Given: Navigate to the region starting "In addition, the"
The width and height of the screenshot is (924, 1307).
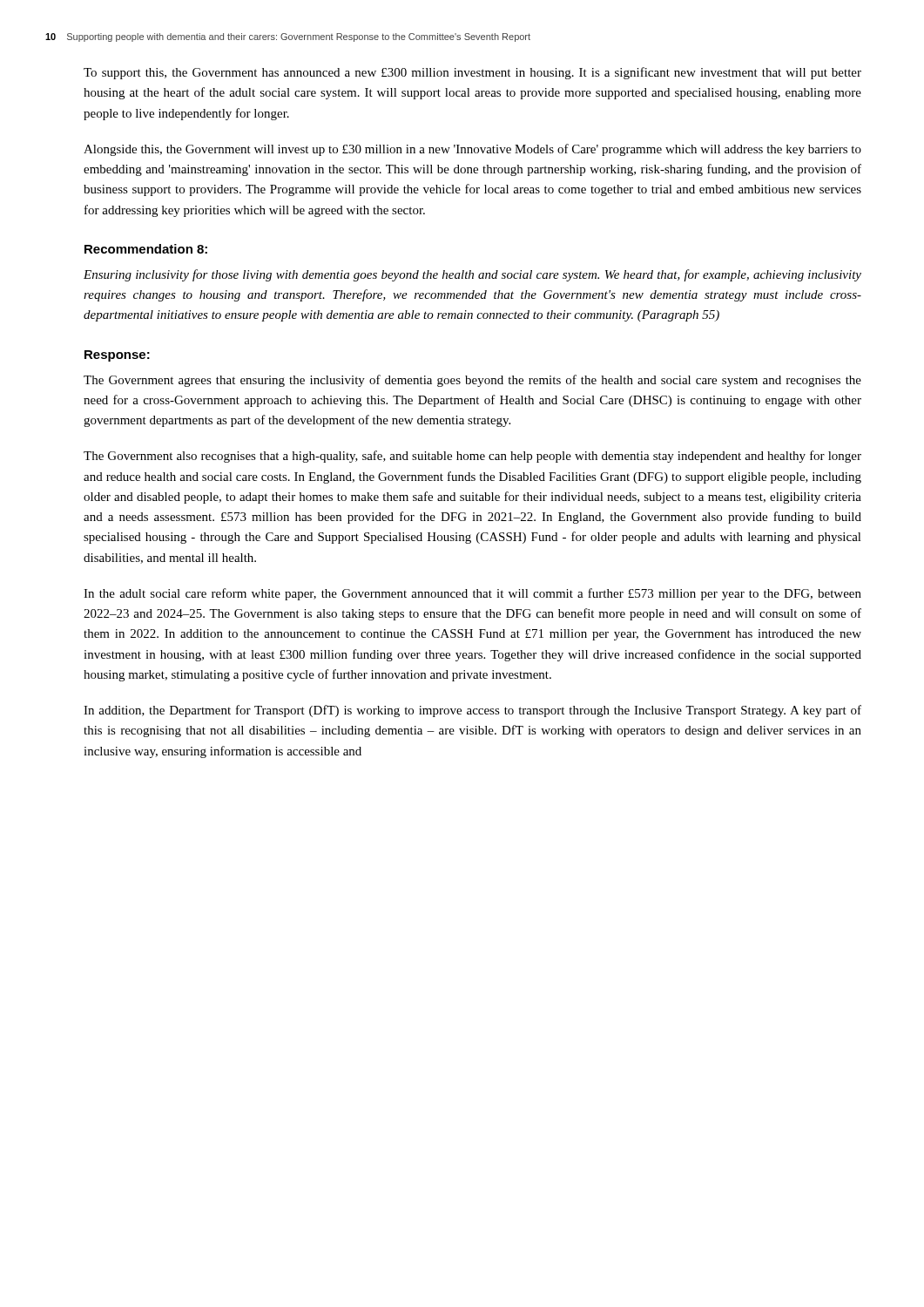Looking at the screenshot, I should 472,730.
